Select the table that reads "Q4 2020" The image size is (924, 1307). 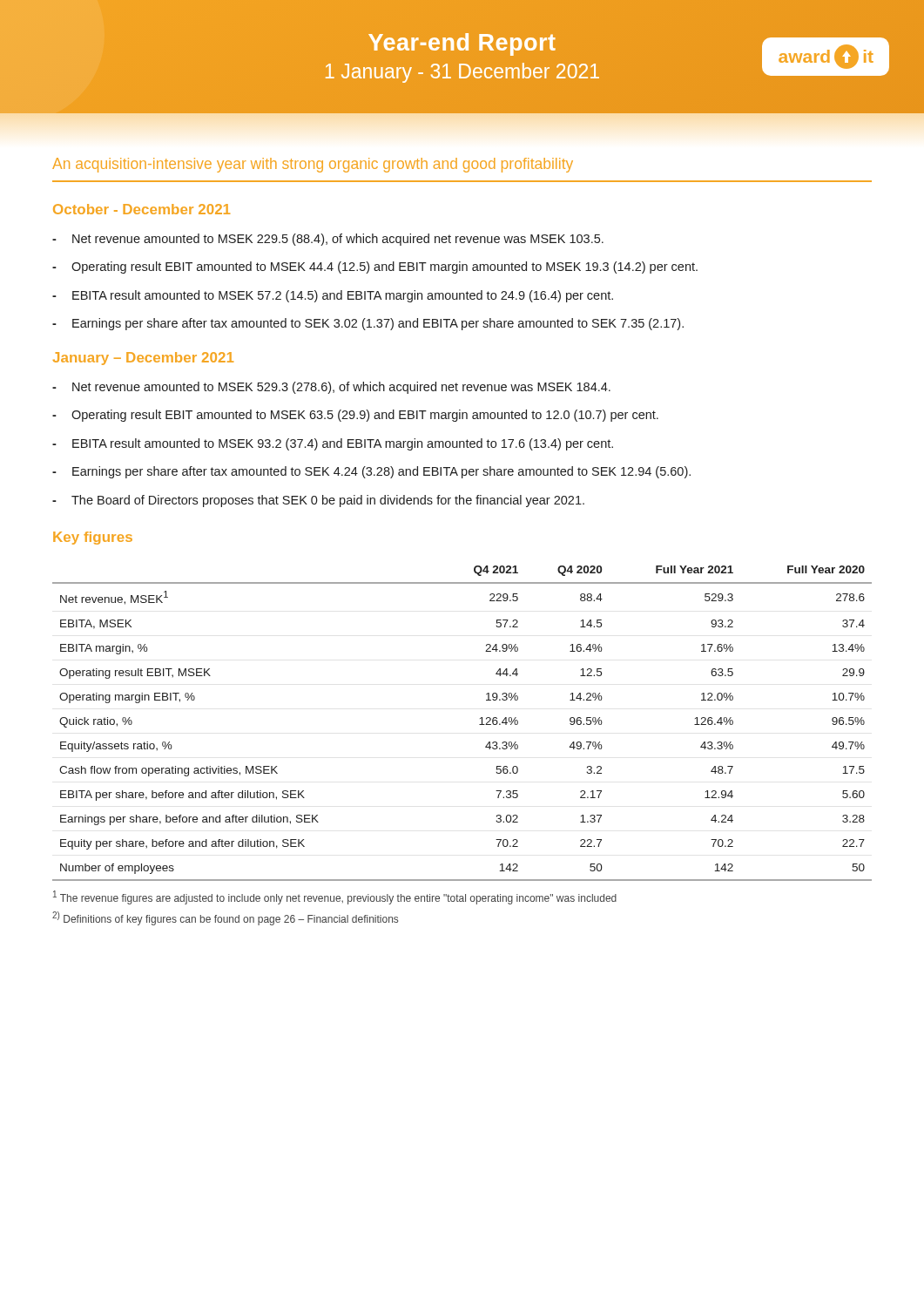[462, 719]
